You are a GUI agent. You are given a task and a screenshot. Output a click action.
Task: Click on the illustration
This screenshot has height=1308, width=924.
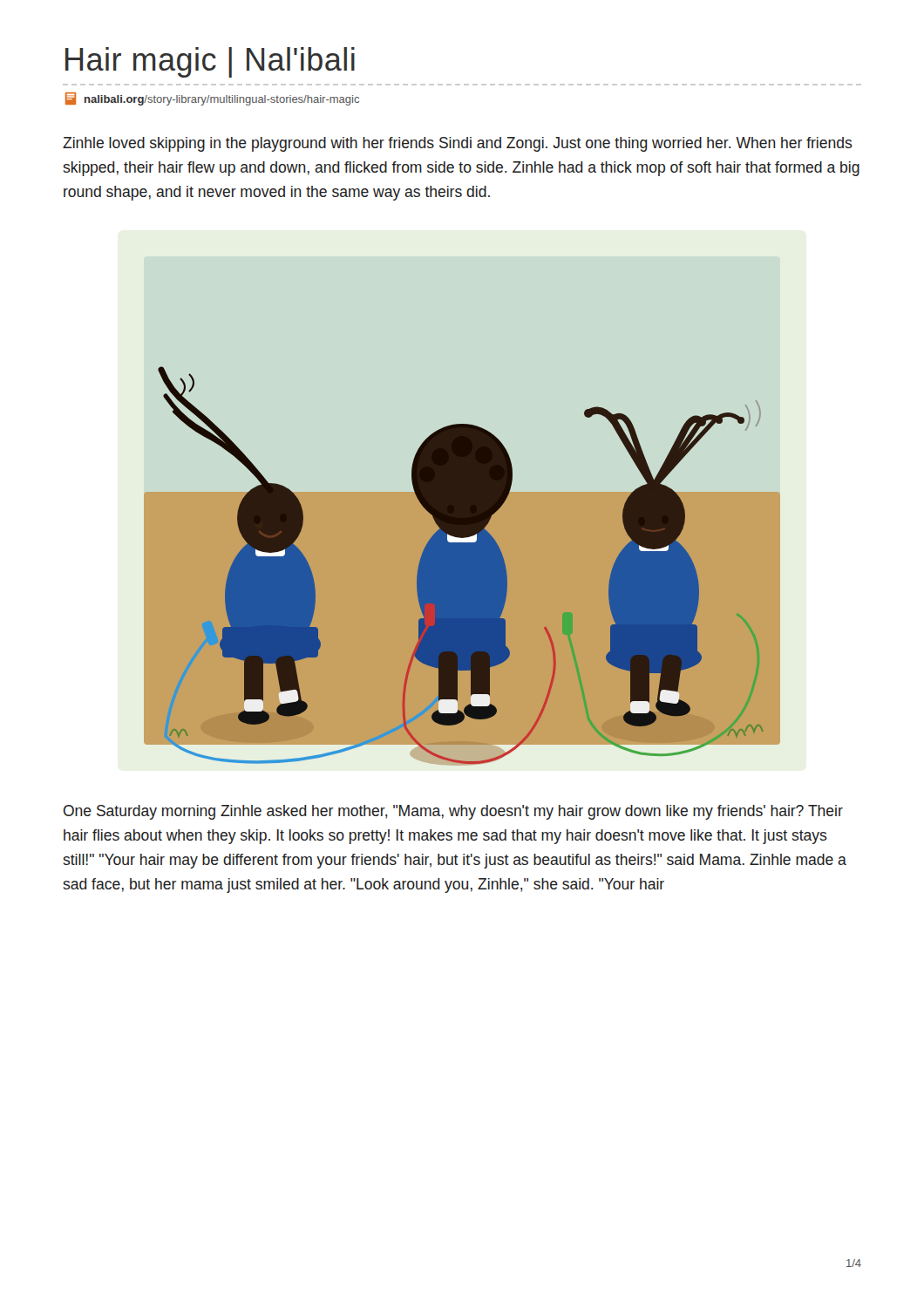462,501
